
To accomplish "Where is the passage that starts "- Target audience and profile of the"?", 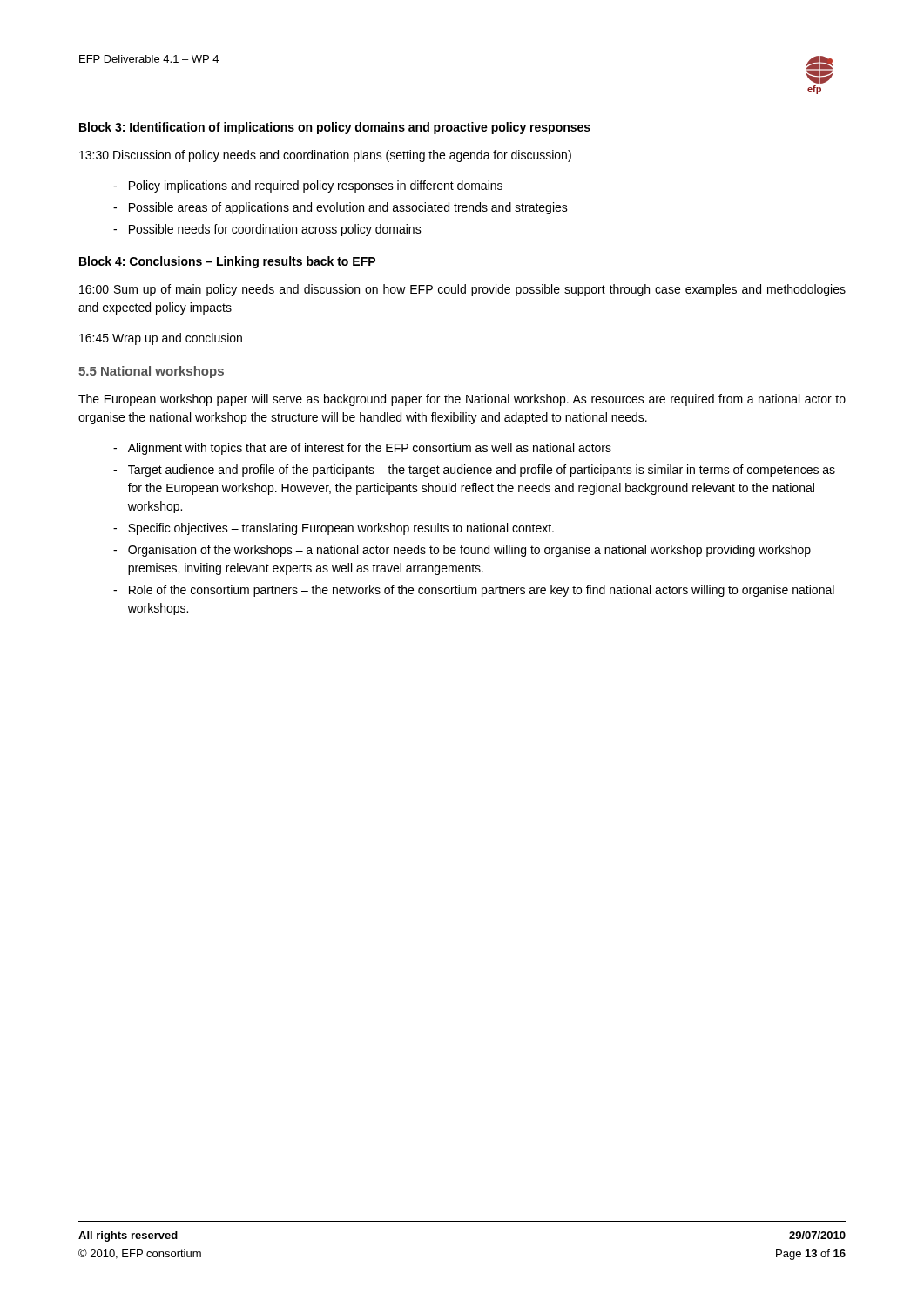I will [x=479, y=488].
